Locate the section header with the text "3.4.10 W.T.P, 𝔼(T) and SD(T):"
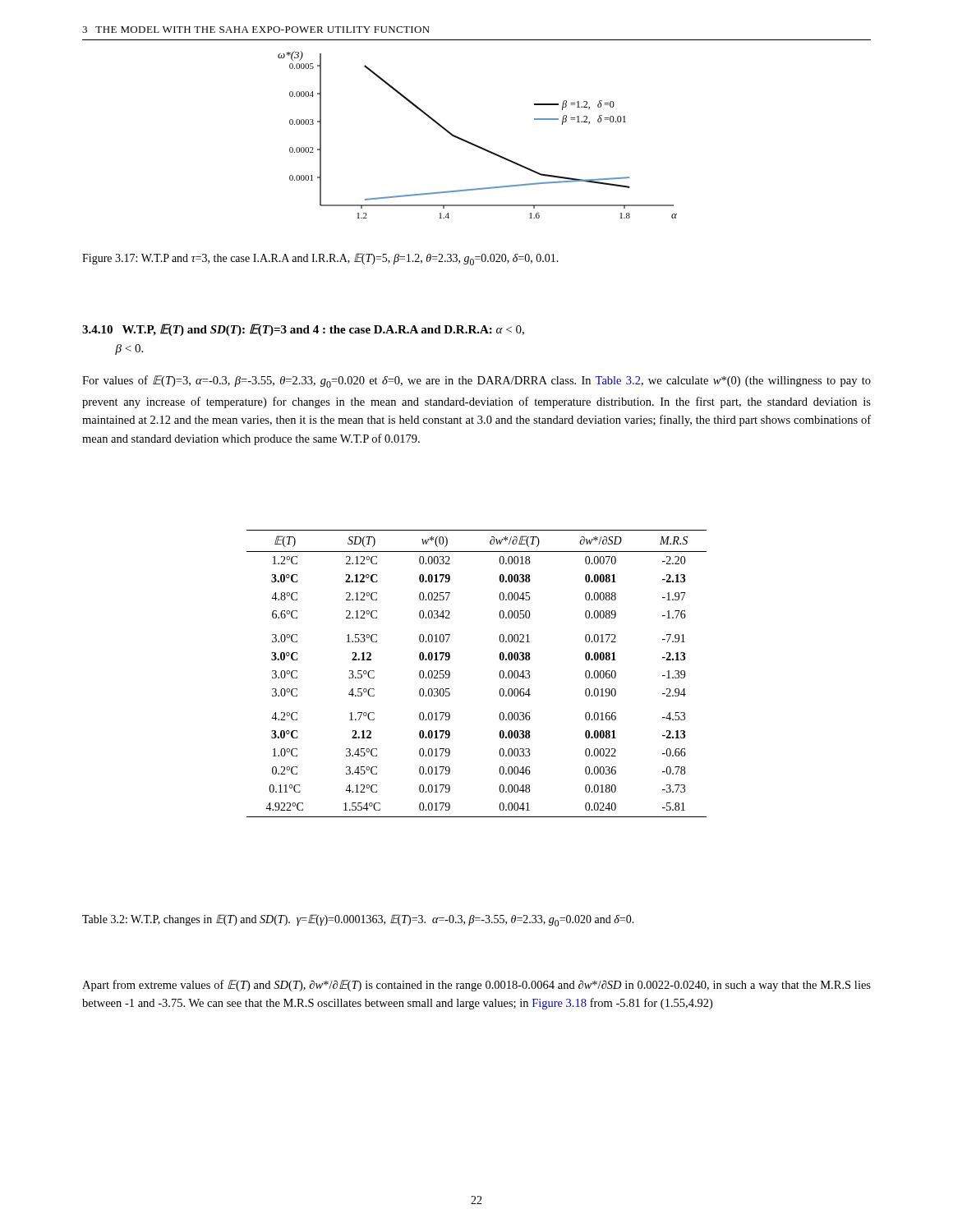The image size is (953, 1232). coord(303,339)
